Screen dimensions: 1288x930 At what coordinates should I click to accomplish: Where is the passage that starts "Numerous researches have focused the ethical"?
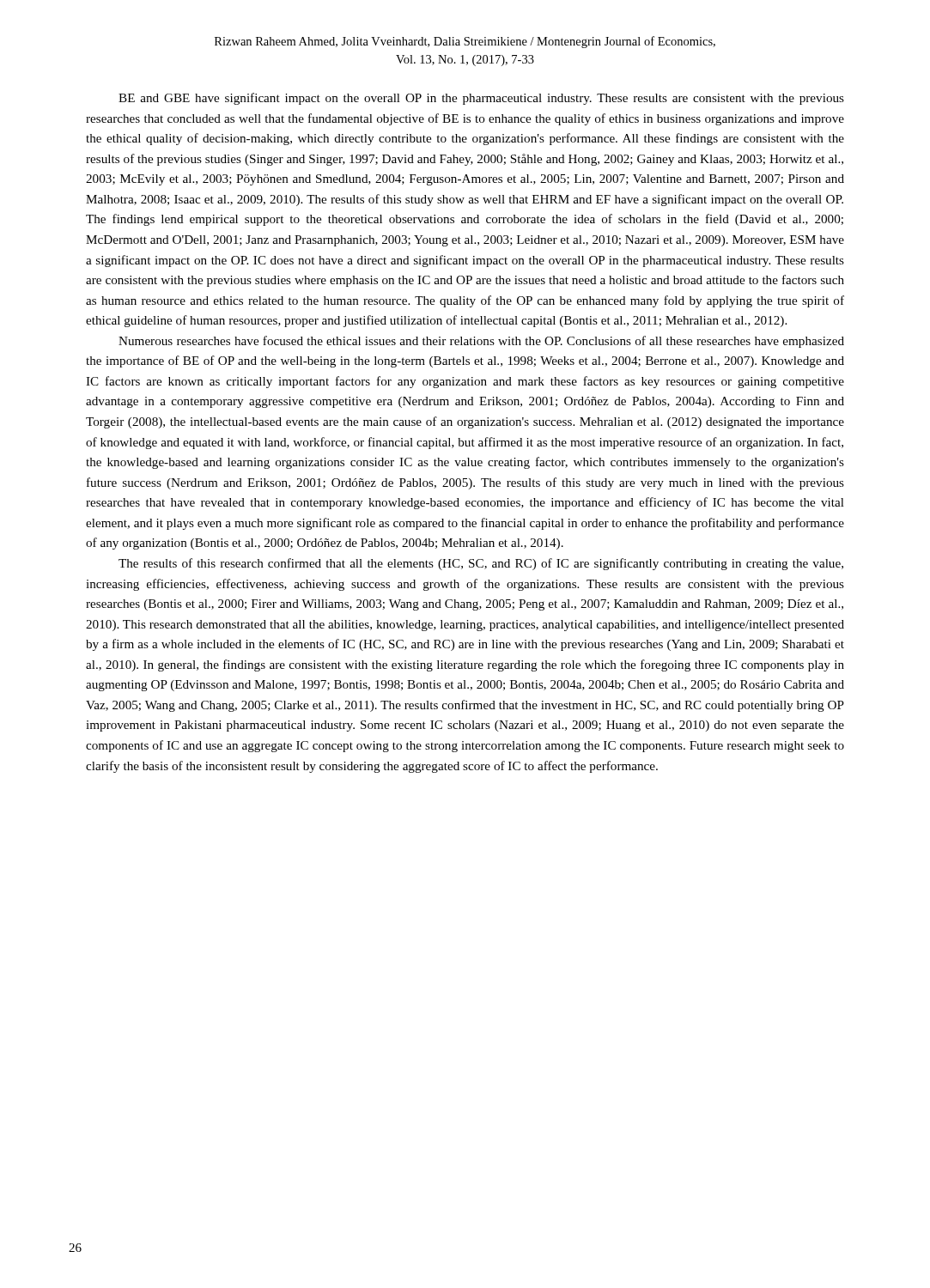pyautogui.click(x=465, y=442)
